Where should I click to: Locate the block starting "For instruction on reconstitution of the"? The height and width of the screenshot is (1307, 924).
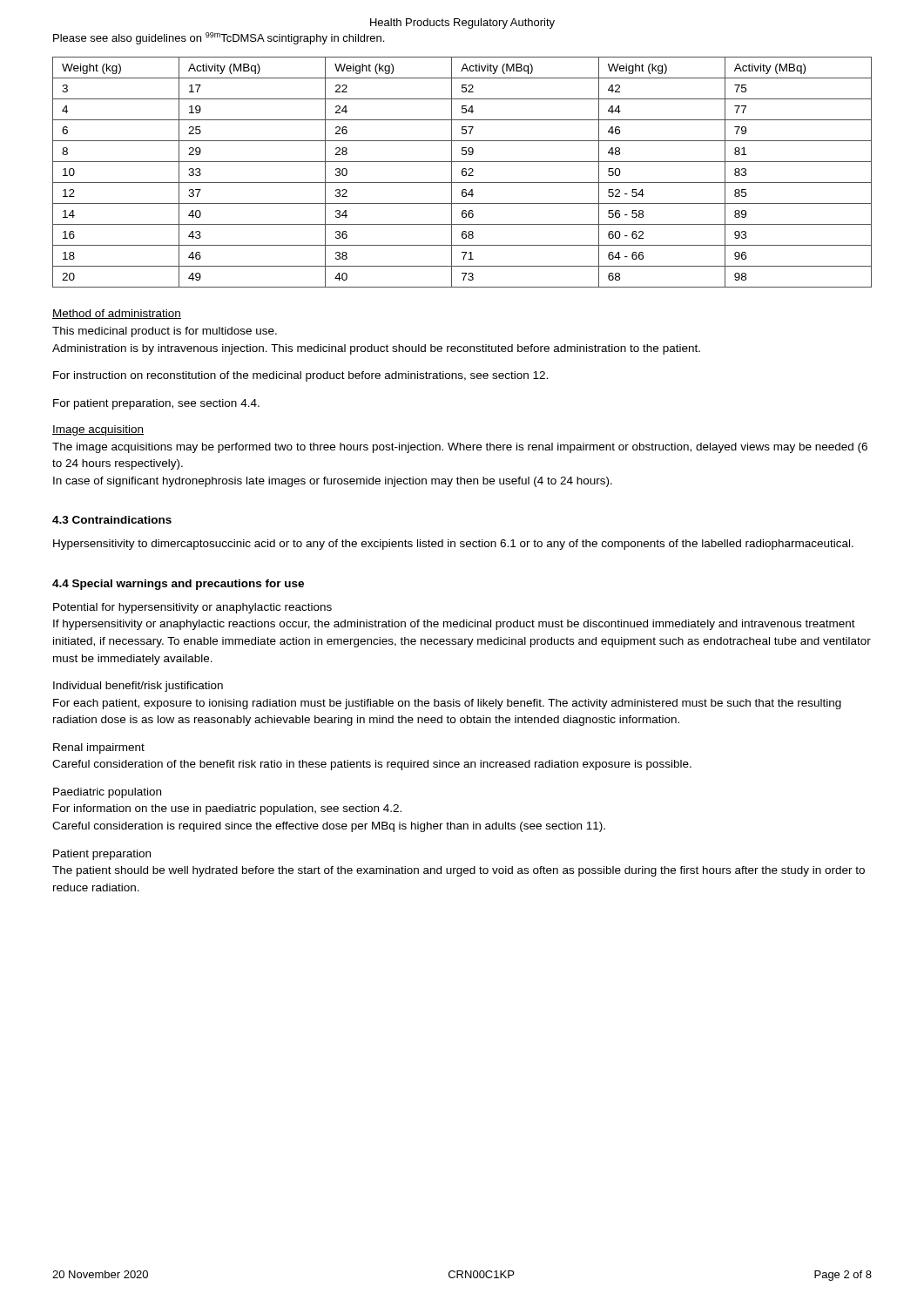coord(301,376)
